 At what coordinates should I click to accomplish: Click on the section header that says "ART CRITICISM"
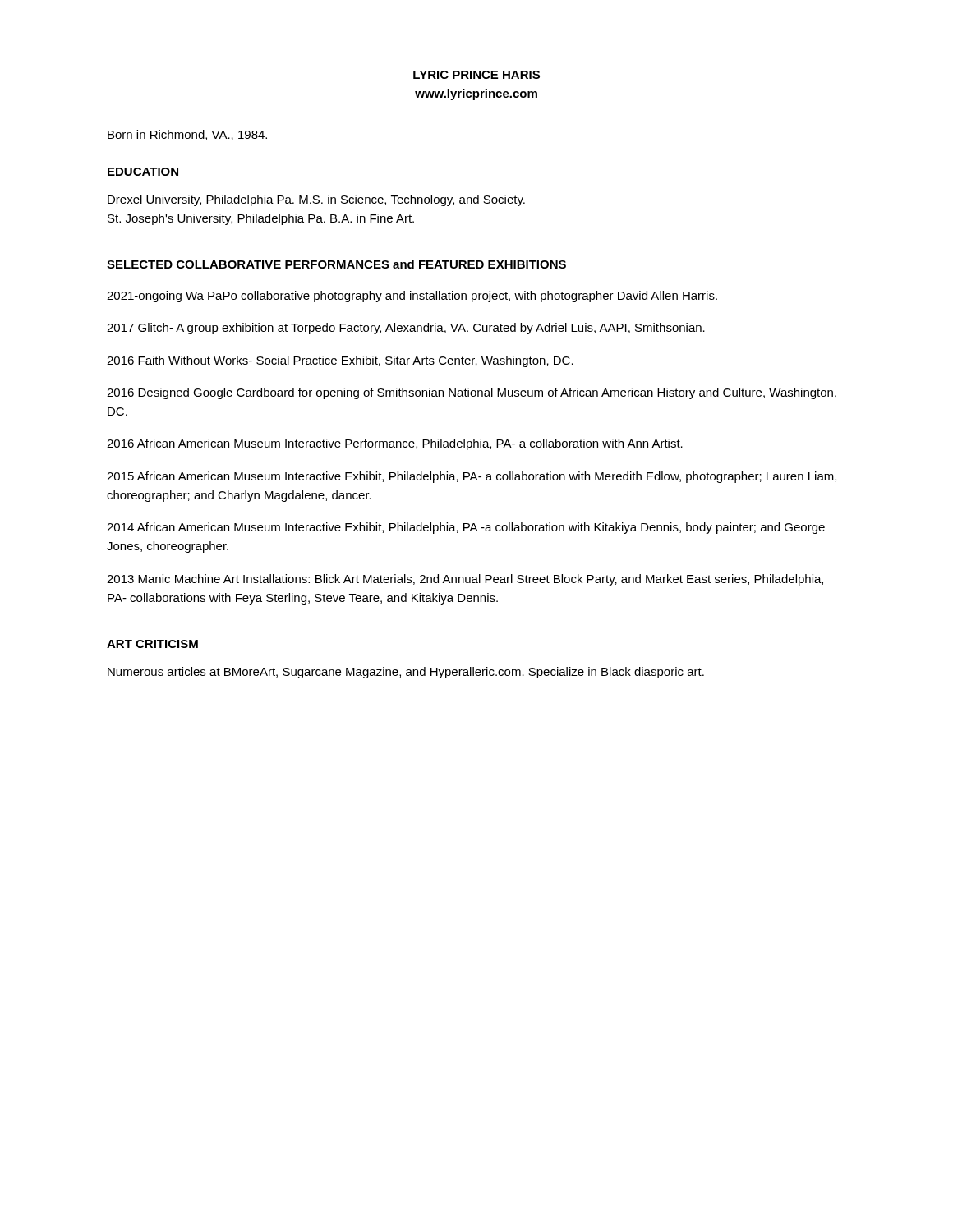click(x=153, y=644)
